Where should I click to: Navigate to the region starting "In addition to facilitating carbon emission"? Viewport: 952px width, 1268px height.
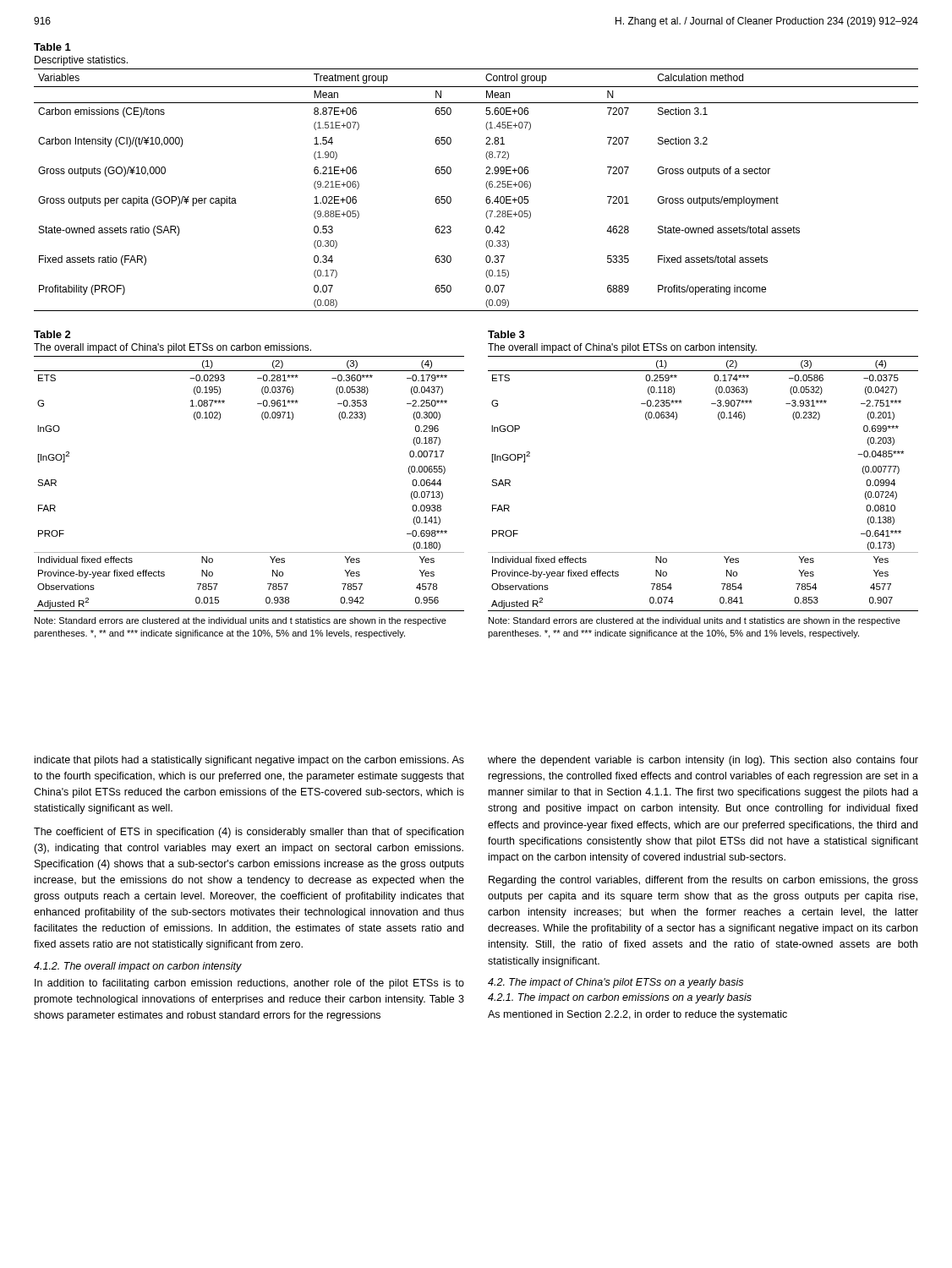click(x=249, y=999)
